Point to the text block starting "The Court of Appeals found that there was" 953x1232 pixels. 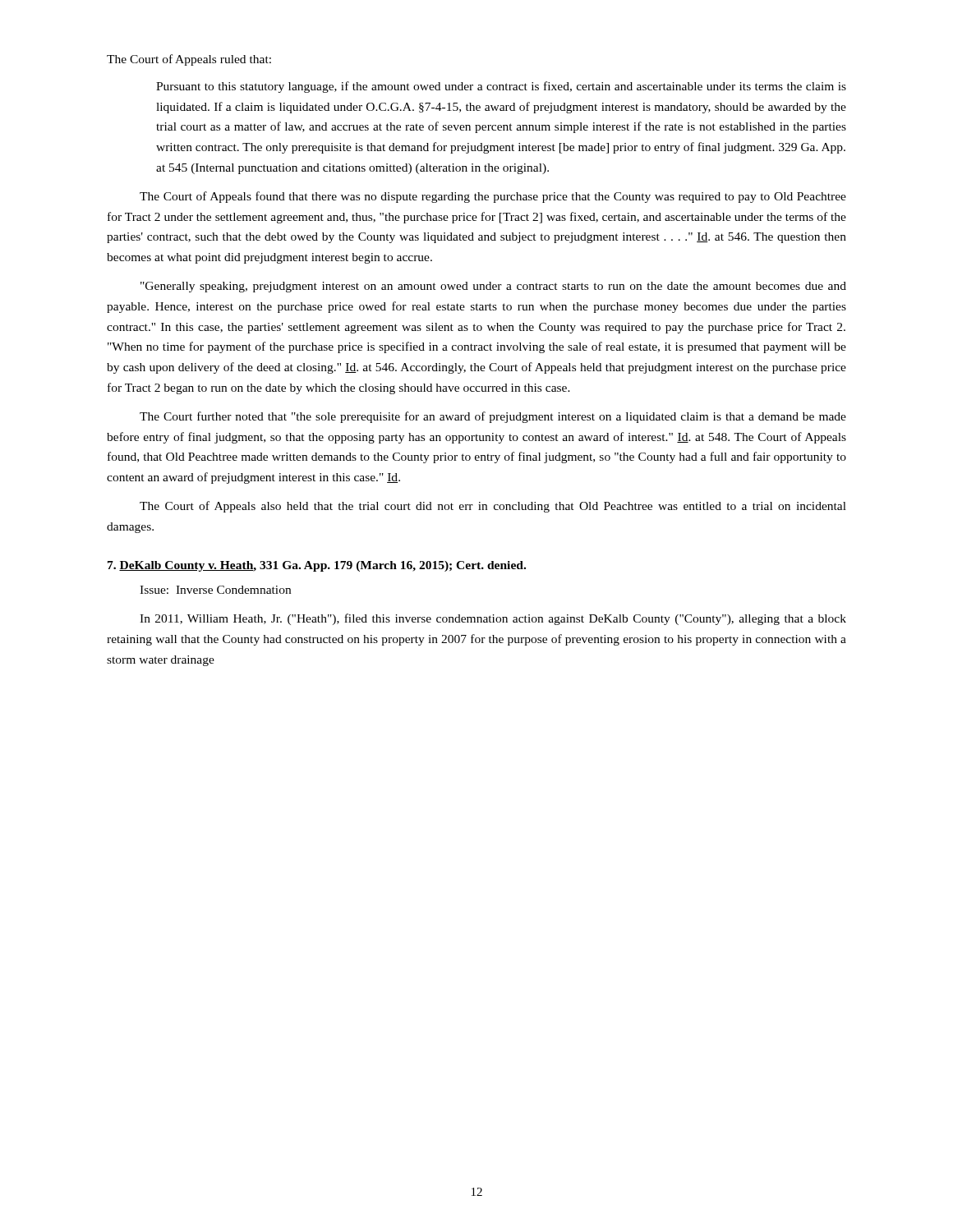click(x=476, y=227)
